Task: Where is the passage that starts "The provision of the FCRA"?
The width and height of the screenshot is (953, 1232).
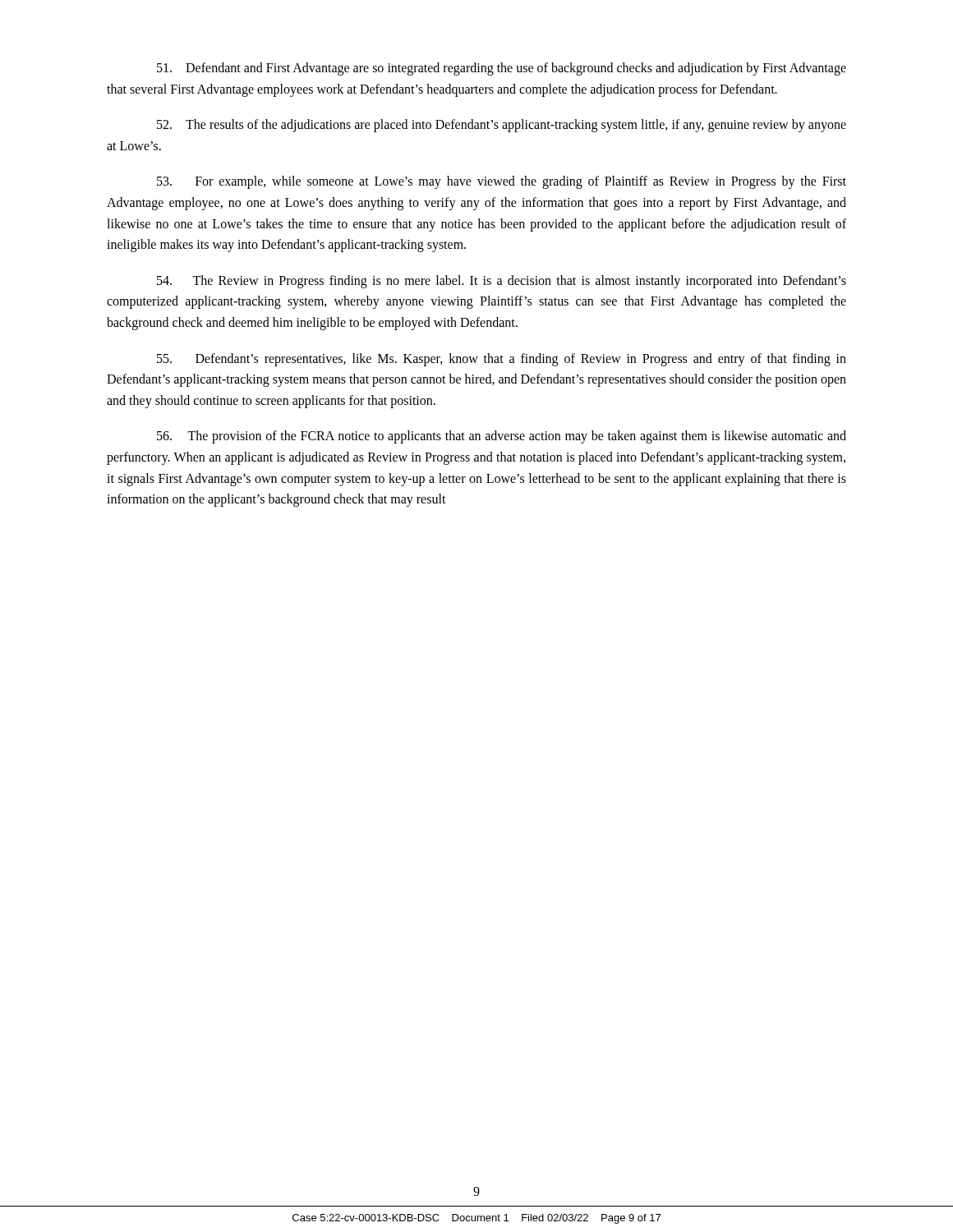Action: click(x=476, y=468)
